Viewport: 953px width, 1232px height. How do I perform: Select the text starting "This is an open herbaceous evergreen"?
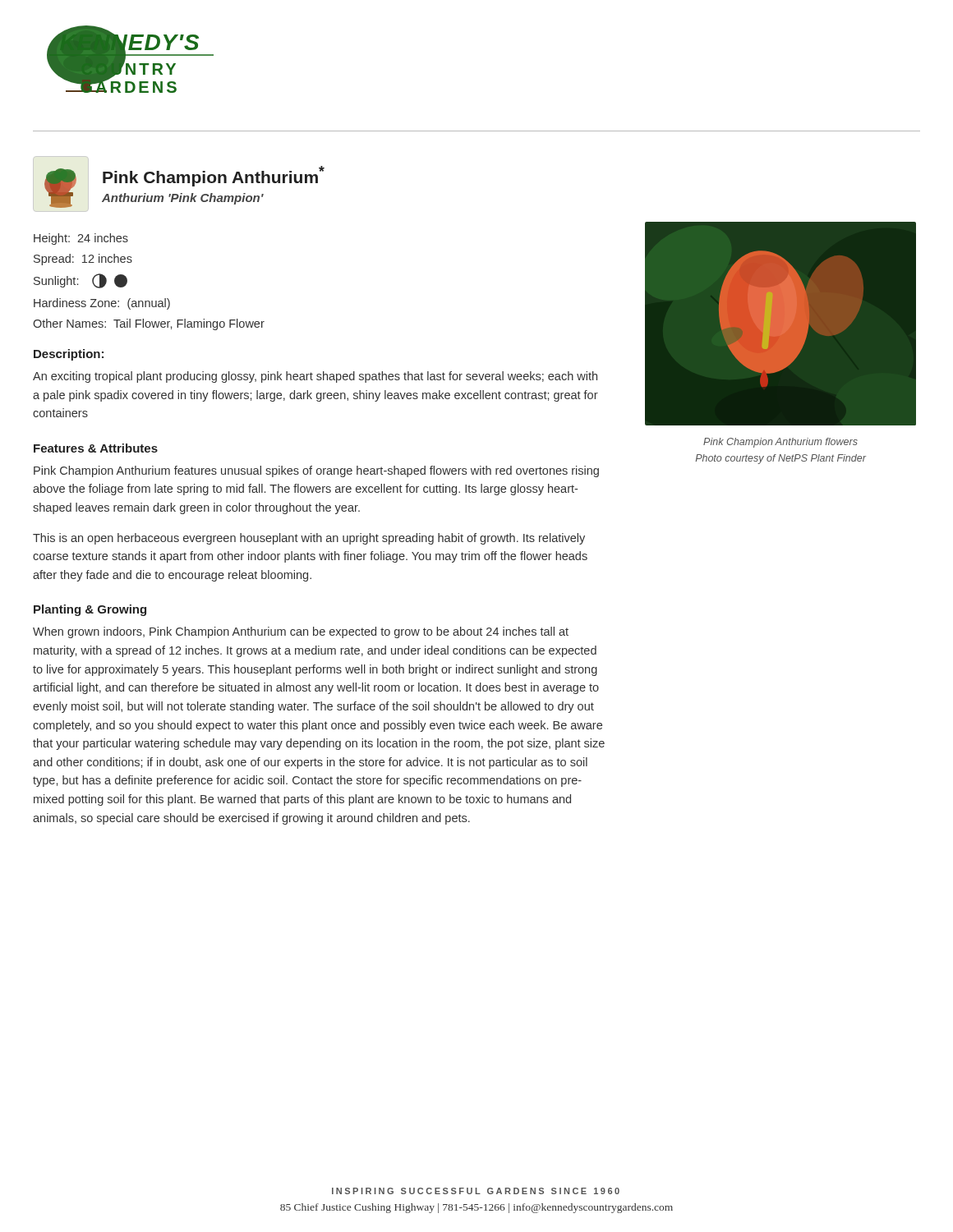point(310,556)
